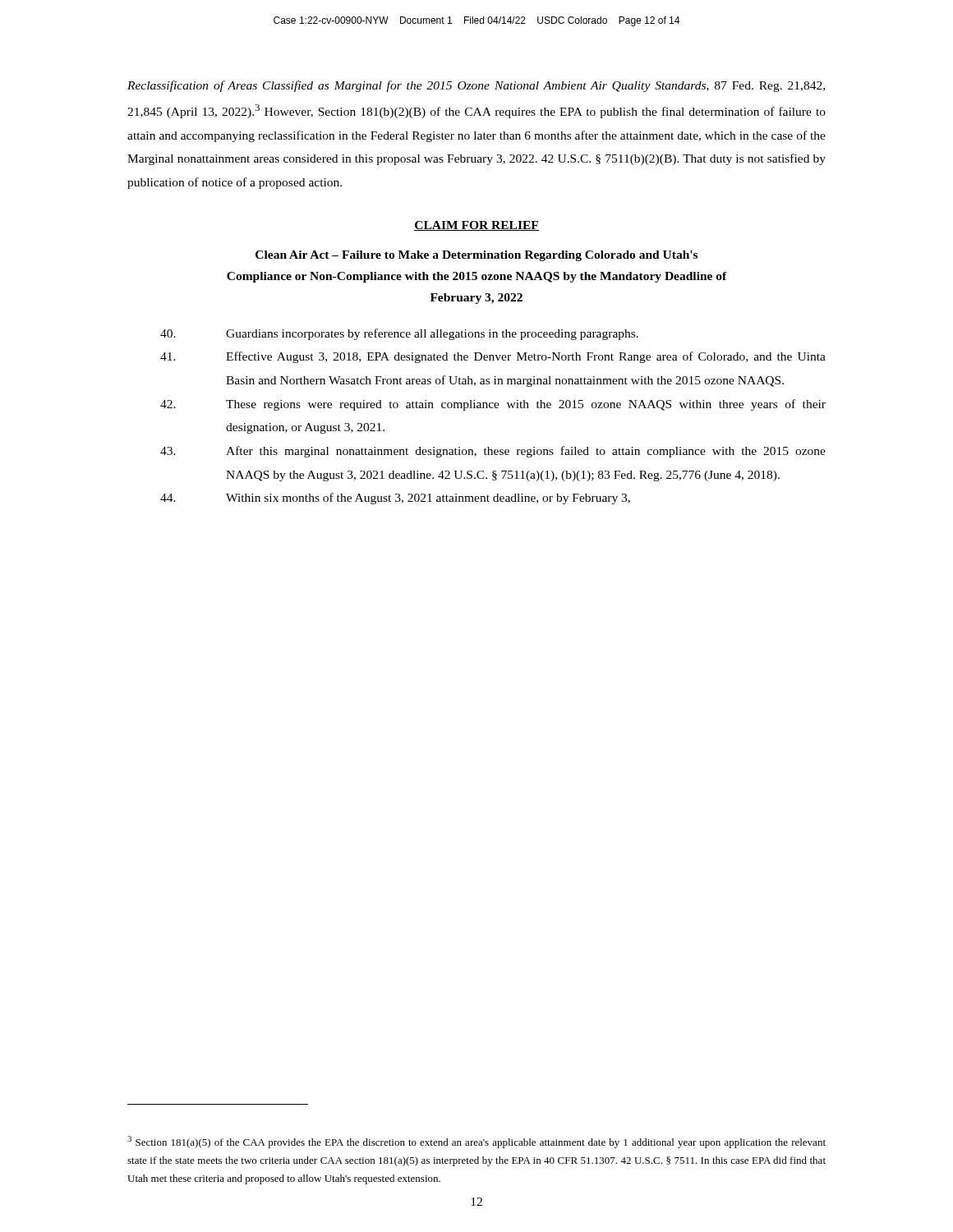Find the passage starting "Clean Air Act"
This screenshot has height=1232, width=953.
[x=476, y=275]
